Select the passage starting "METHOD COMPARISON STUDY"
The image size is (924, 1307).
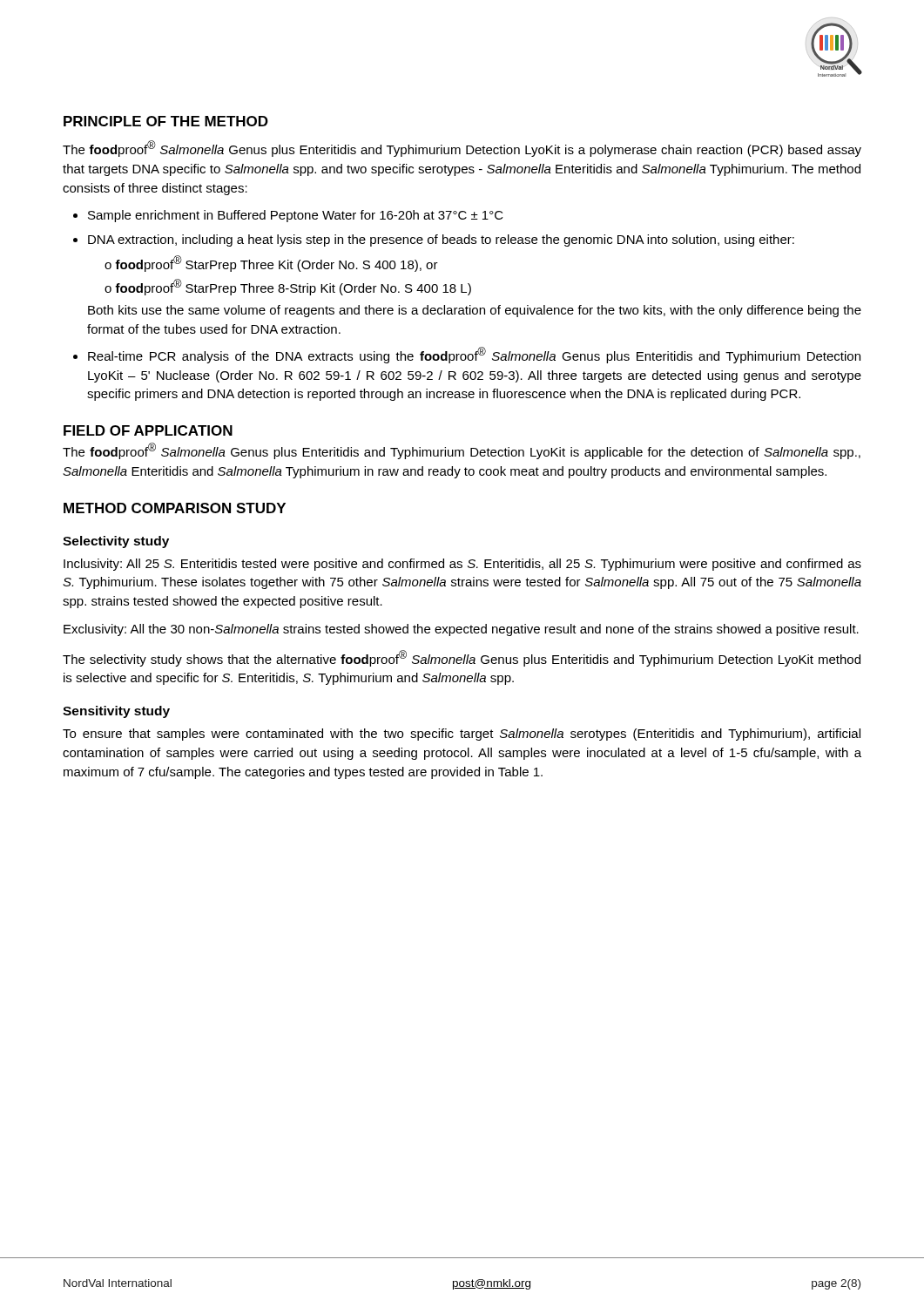pos(174,508)
